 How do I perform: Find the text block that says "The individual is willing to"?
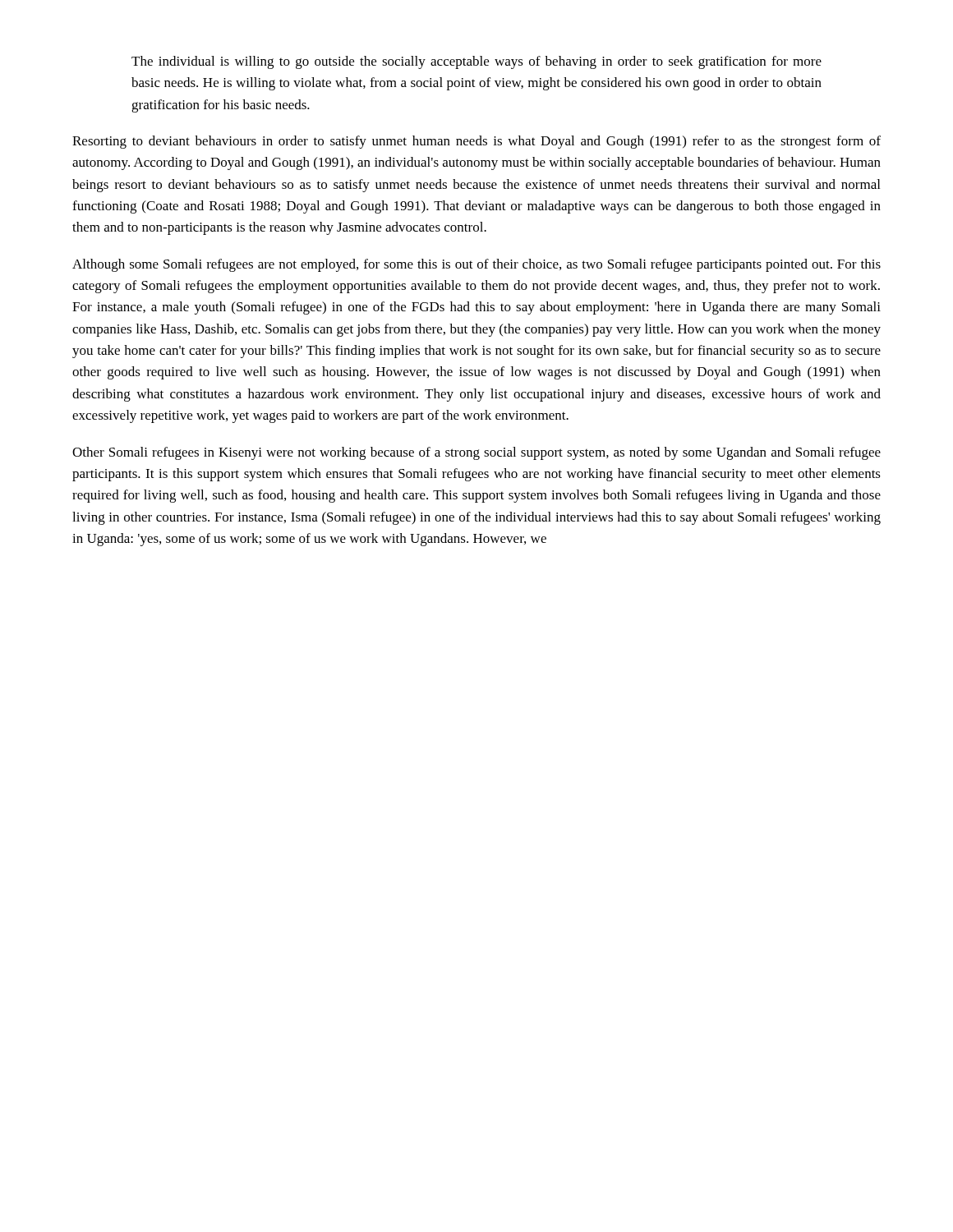click(476, 83)
